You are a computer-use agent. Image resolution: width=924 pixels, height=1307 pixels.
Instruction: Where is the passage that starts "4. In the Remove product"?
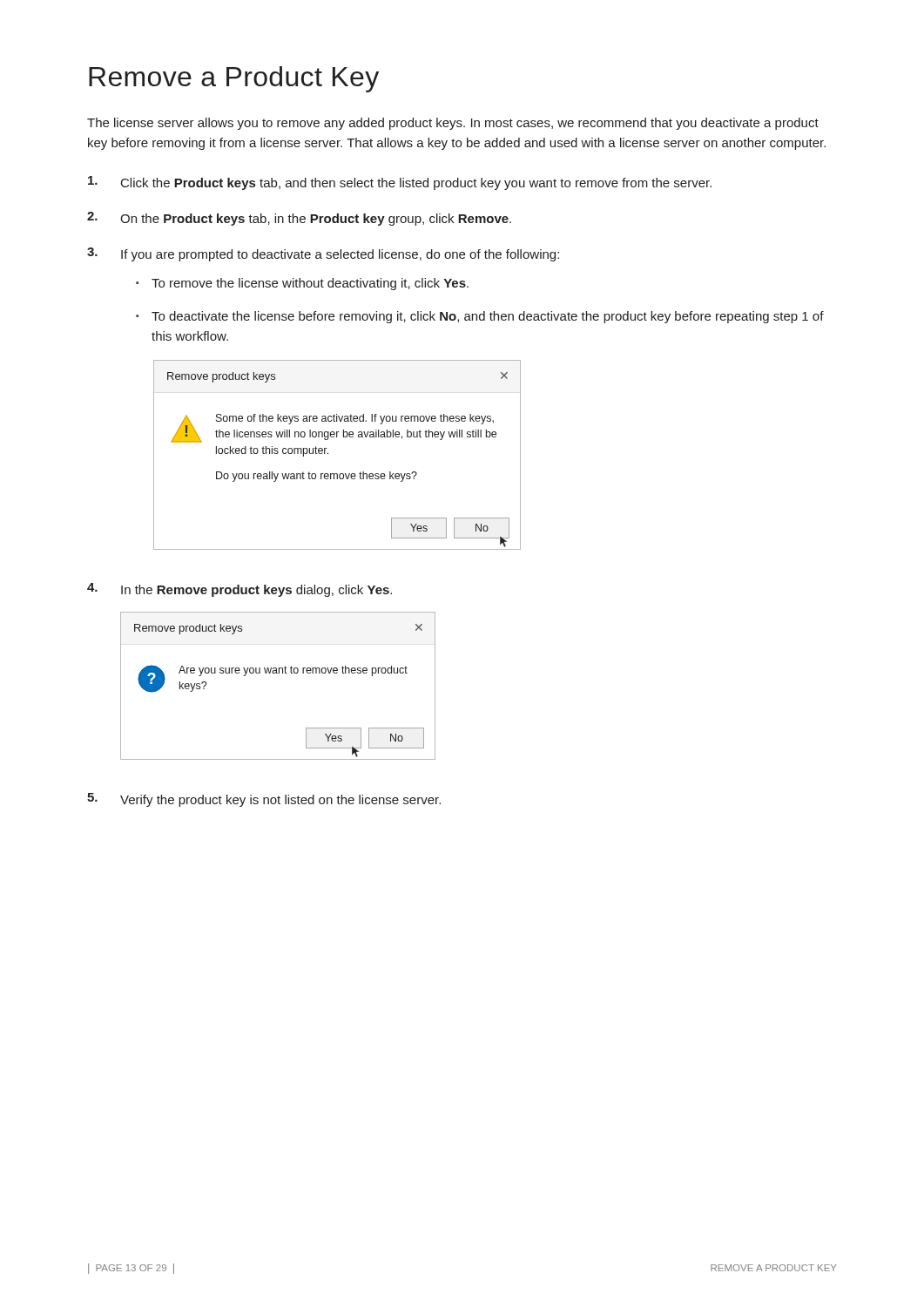click(462, 677)
